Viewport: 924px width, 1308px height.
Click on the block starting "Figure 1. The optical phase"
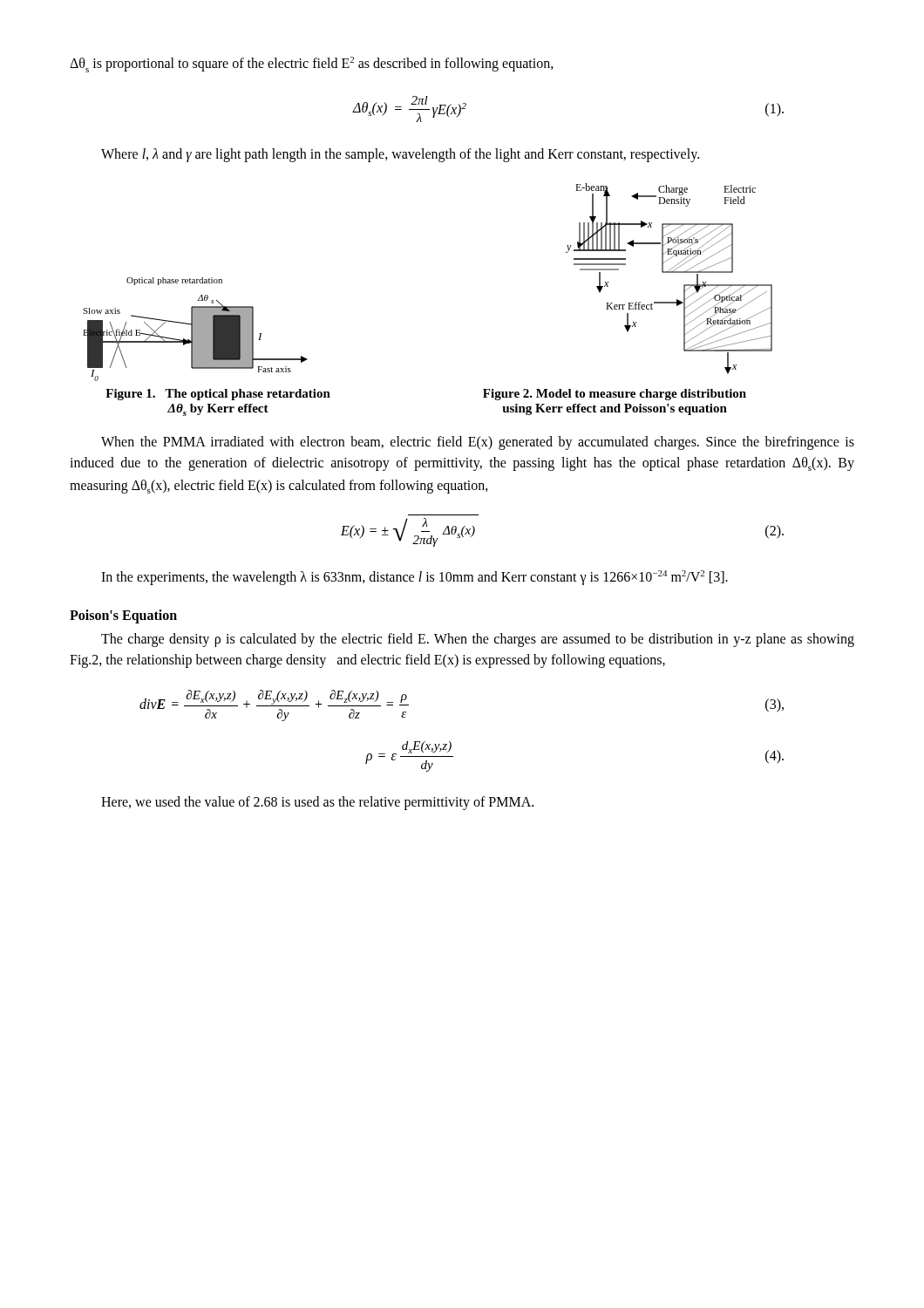click(x=218, y=402)
